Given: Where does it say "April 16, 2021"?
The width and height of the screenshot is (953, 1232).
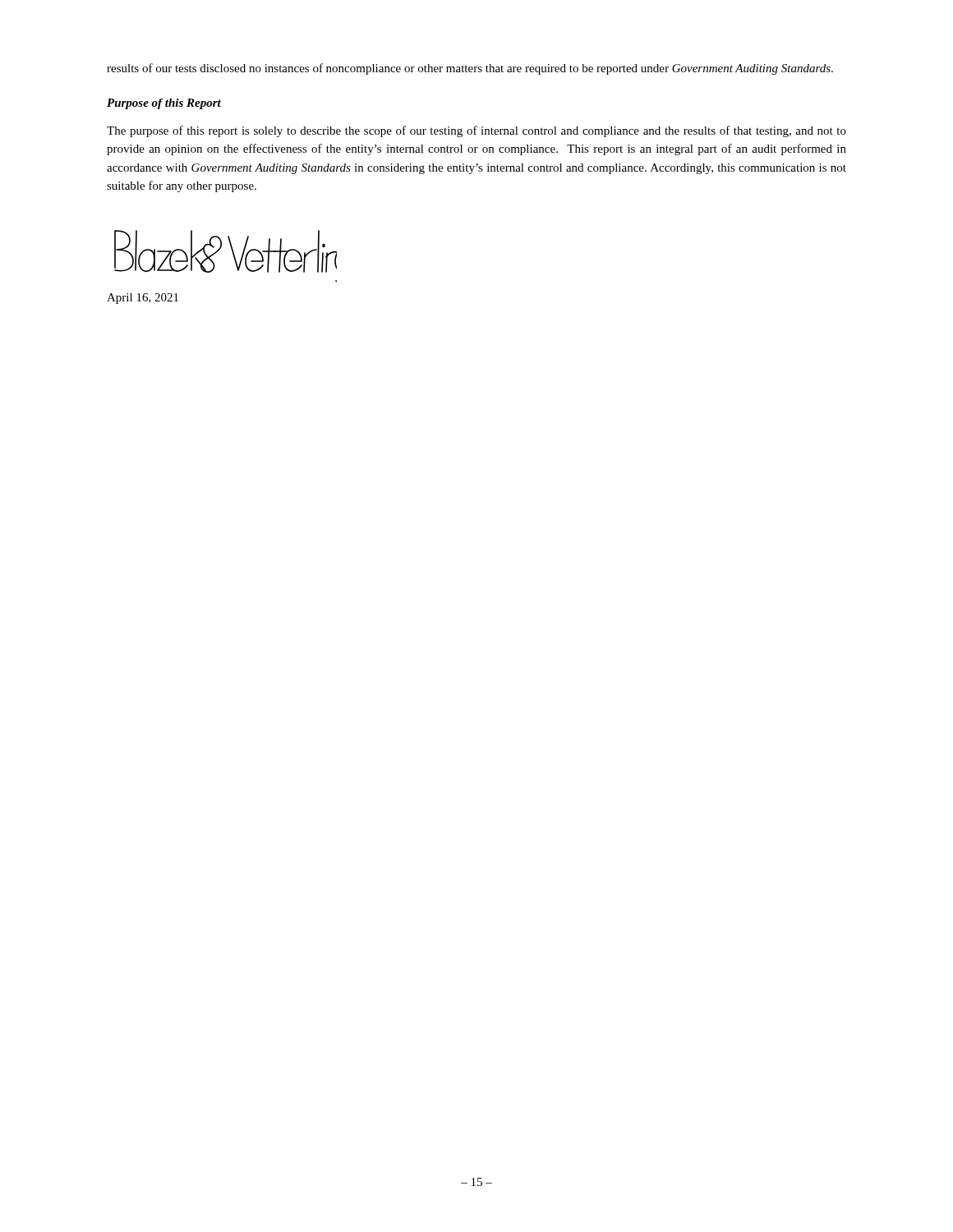Looking at the screenshot, I should [143, 297].
